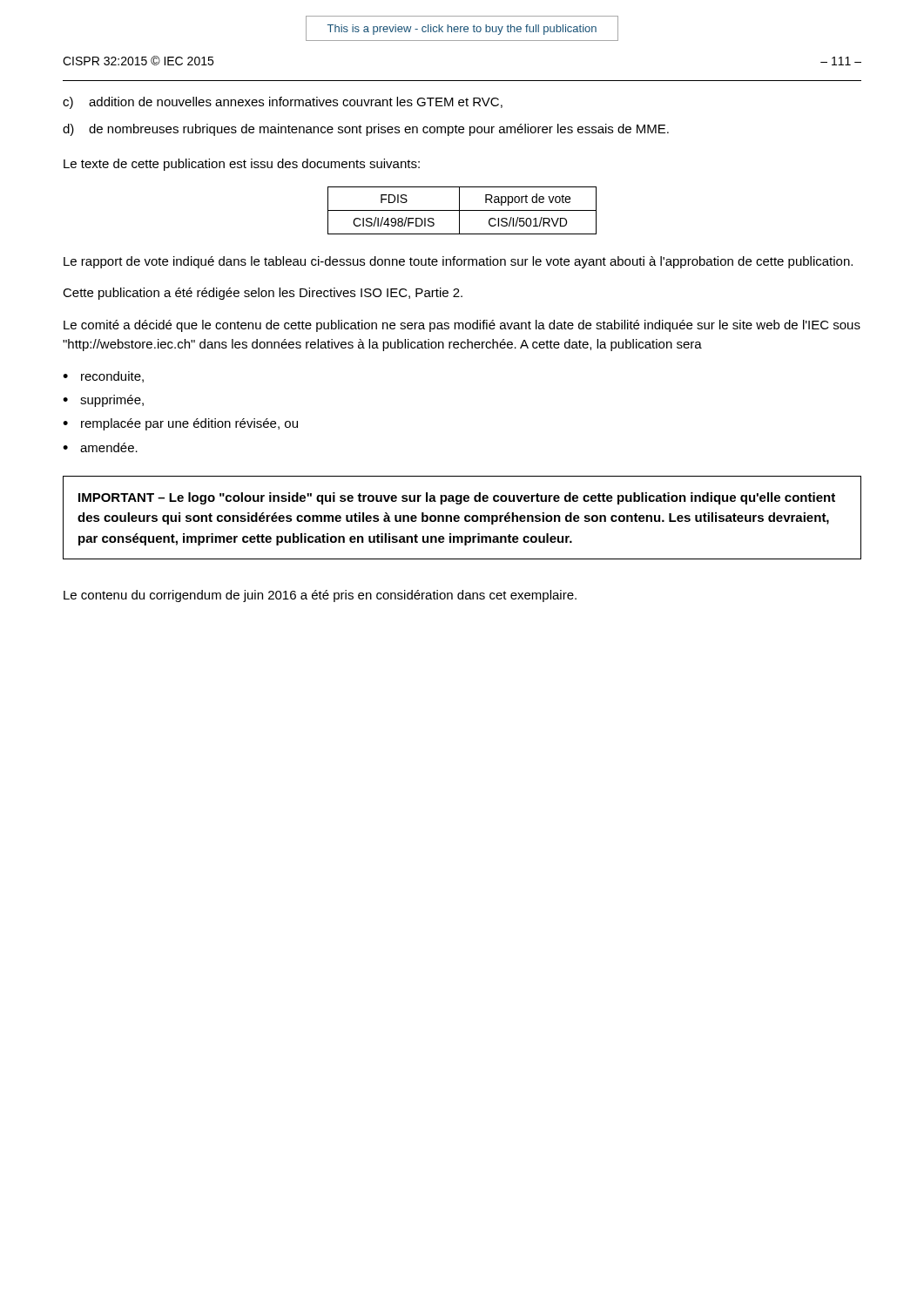
Task: Find the block on this page that starts "Le comité a décidé"
Action: click(462, 334)
